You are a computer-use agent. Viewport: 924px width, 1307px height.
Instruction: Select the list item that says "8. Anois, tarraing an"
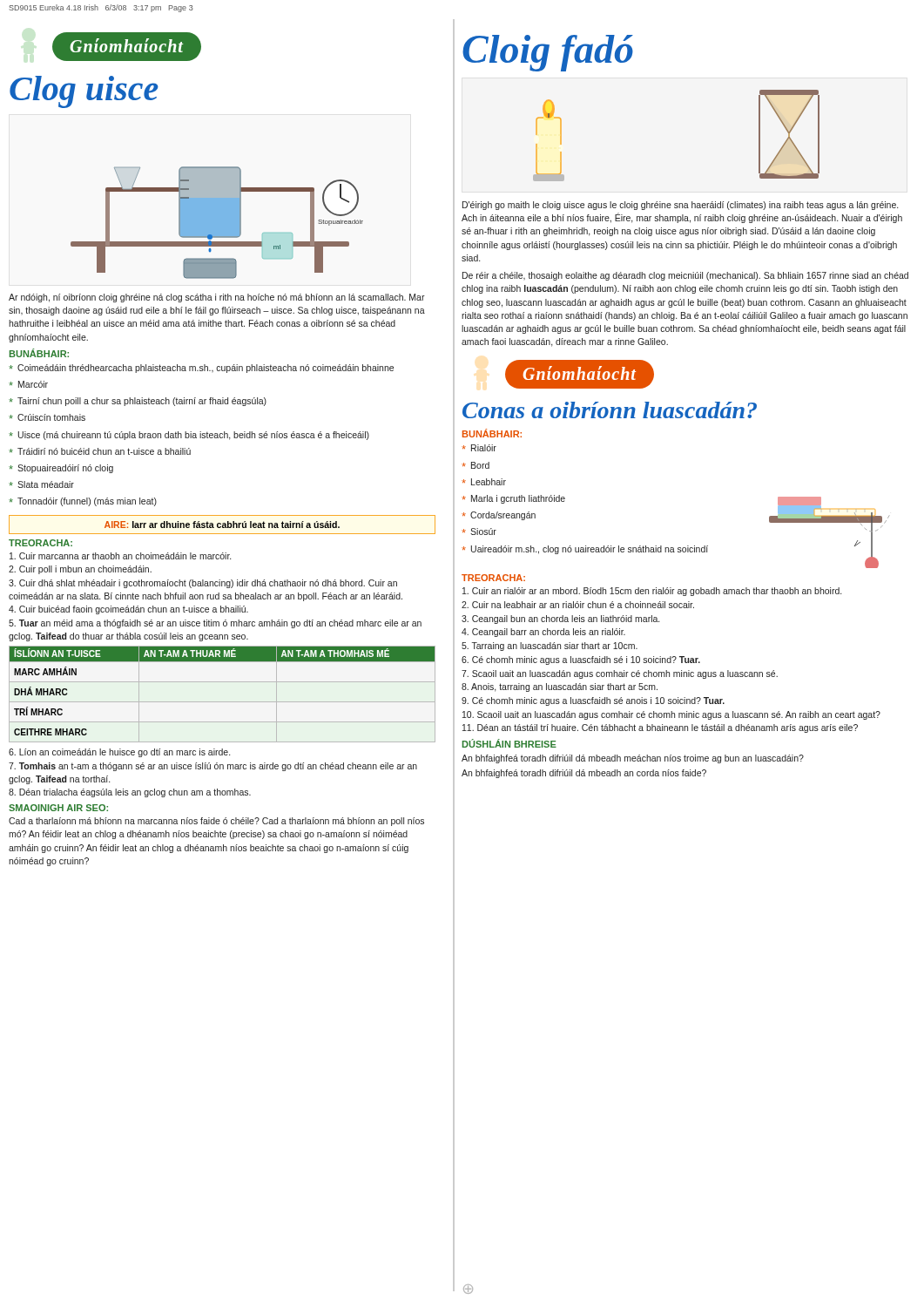(560, 687)
